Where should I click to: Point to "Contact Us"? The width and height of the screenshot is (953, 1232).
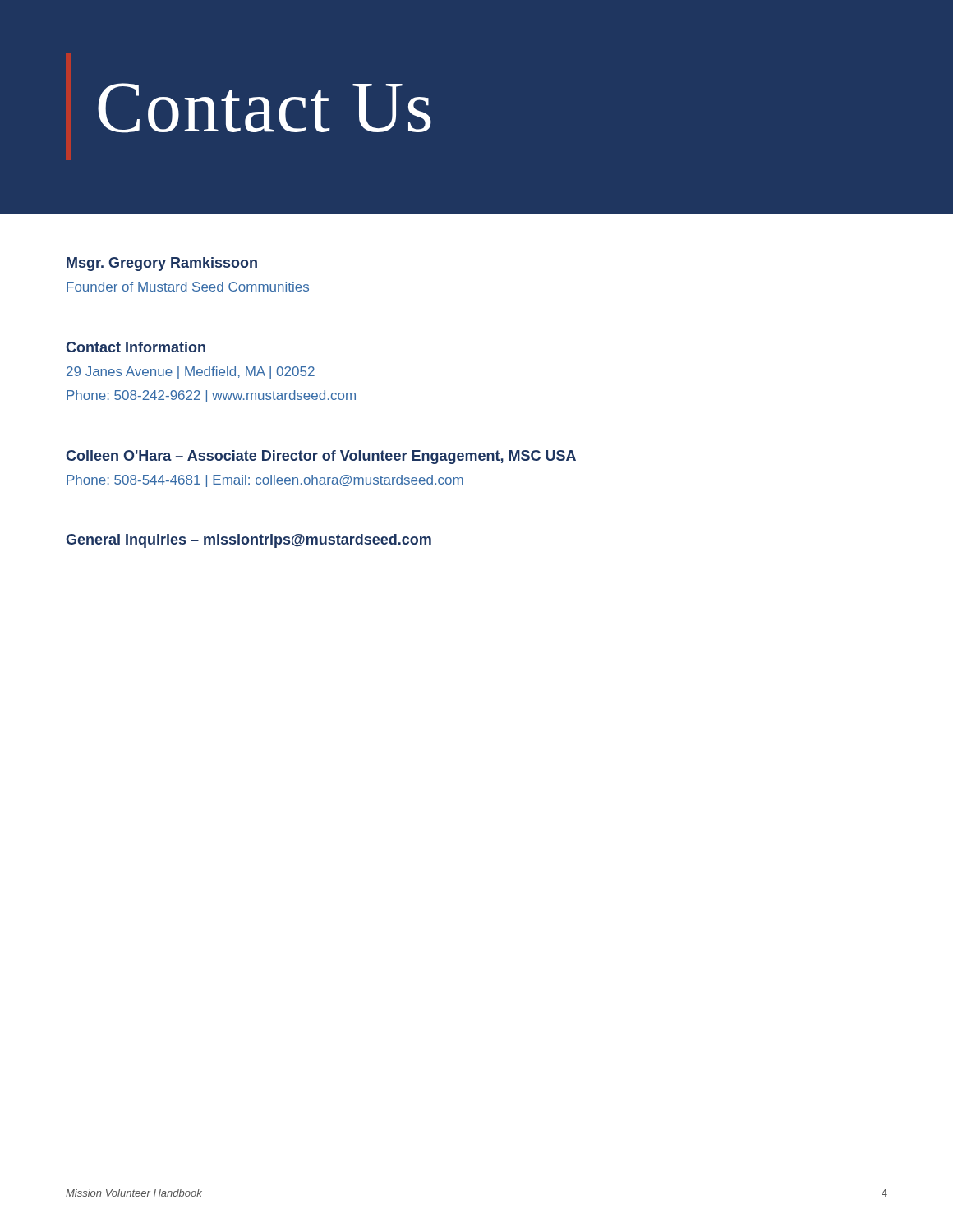coord(250,107)
